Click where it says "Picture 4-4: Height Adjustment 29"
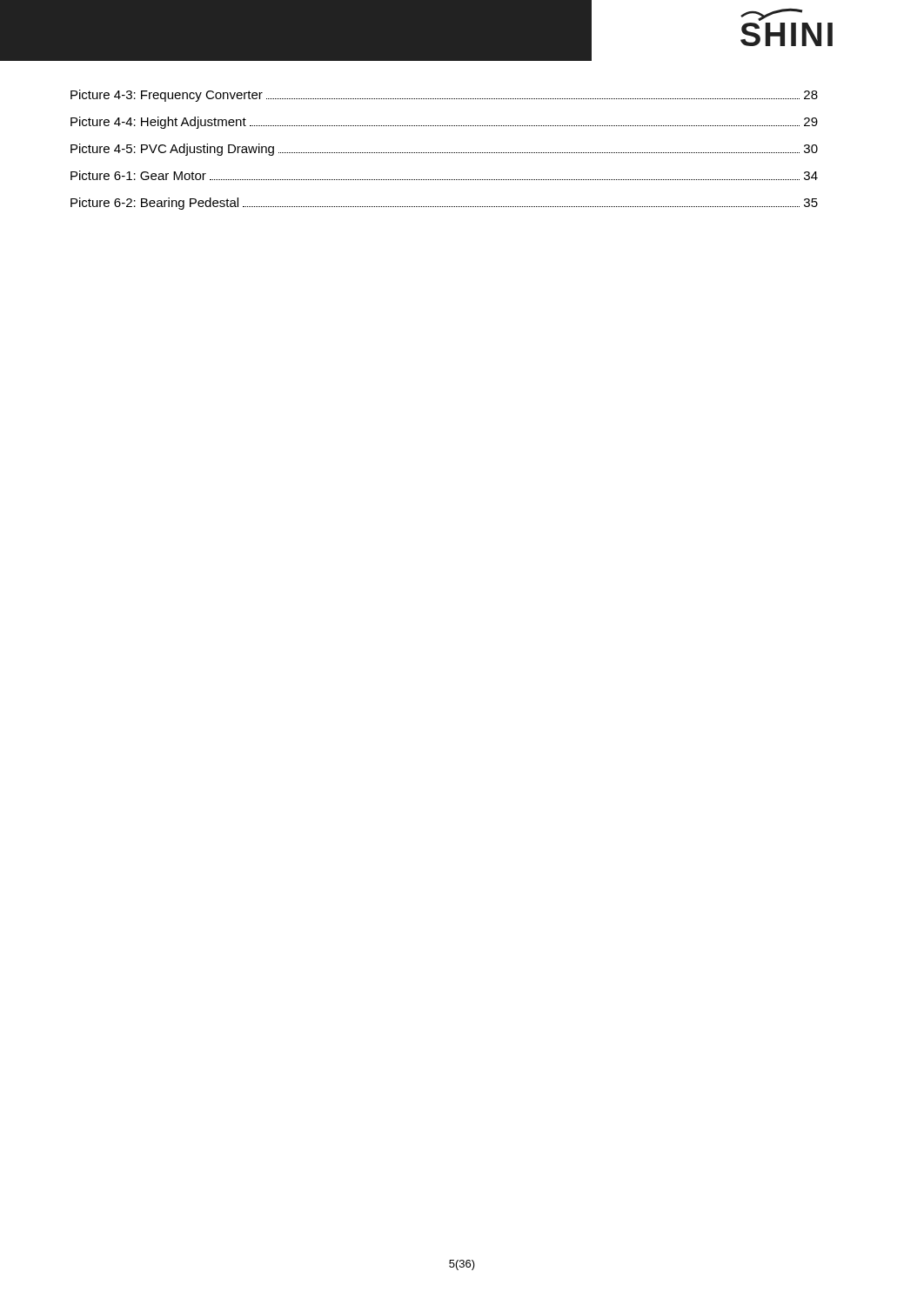924x1305 pixels. click(x=444, y=121)
